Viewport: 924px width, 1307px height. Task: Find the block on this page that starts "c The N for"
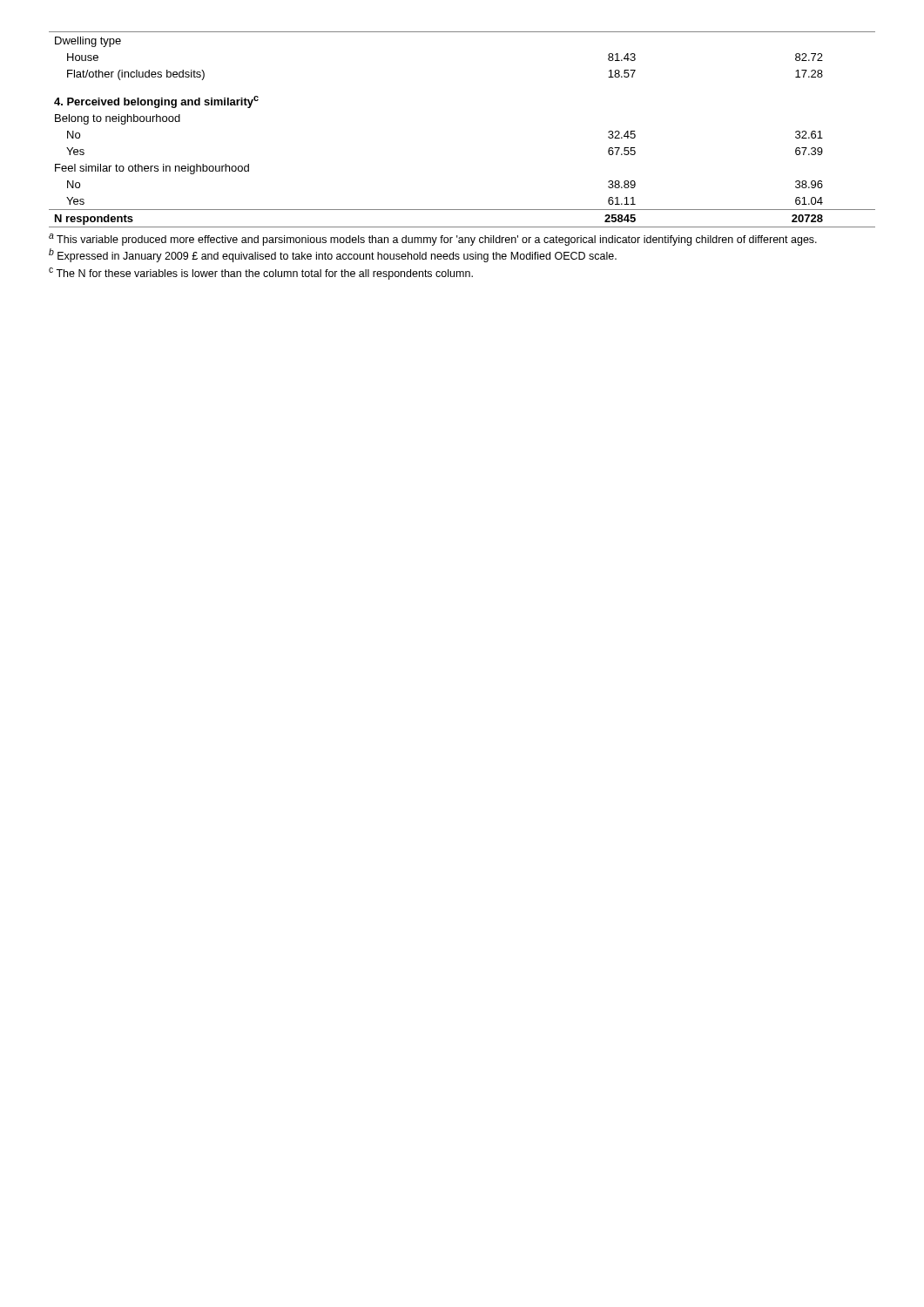[x=462, y=272]
